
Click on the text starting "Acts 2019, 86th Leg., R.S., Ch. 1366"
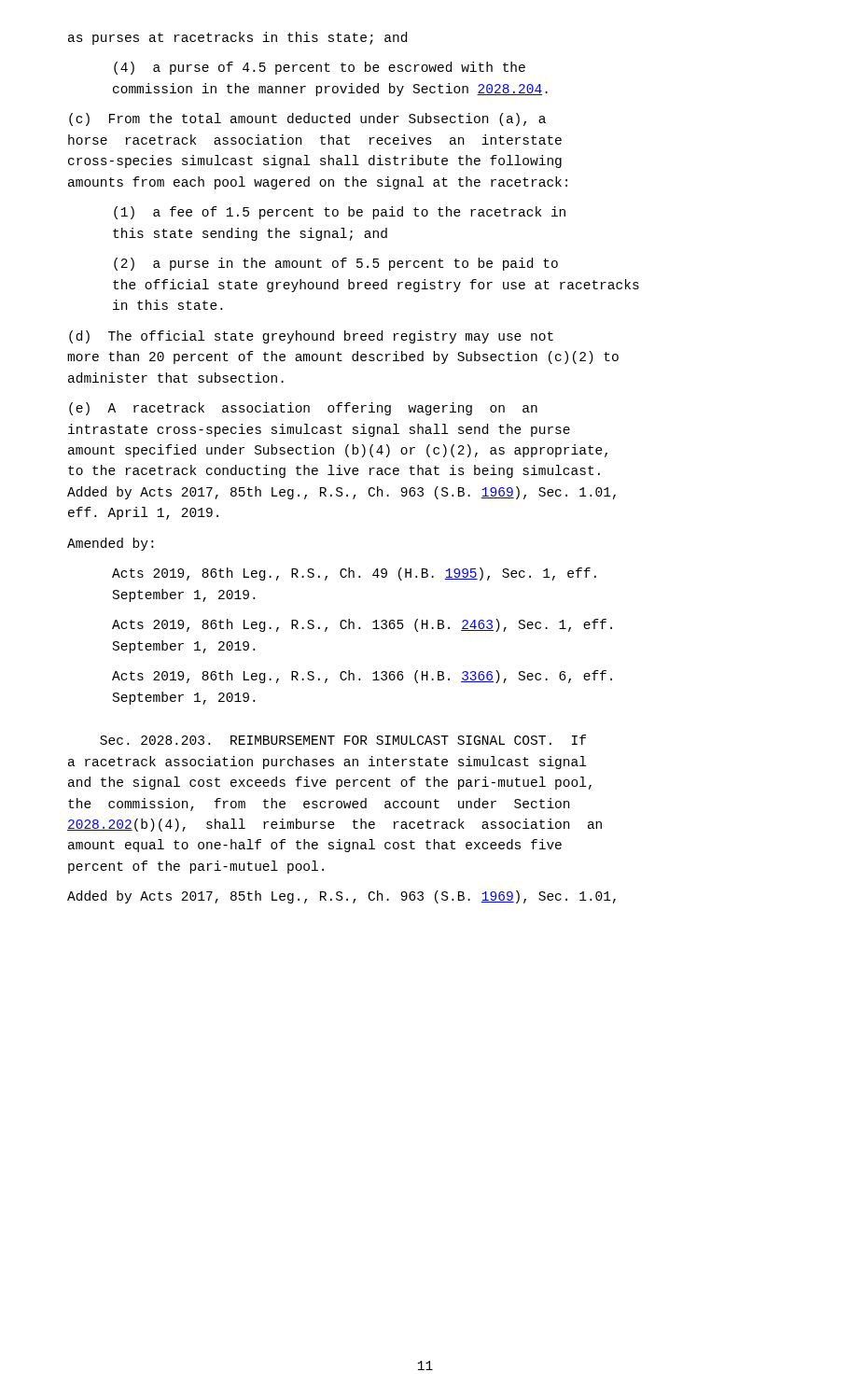[x=364, y=687]
